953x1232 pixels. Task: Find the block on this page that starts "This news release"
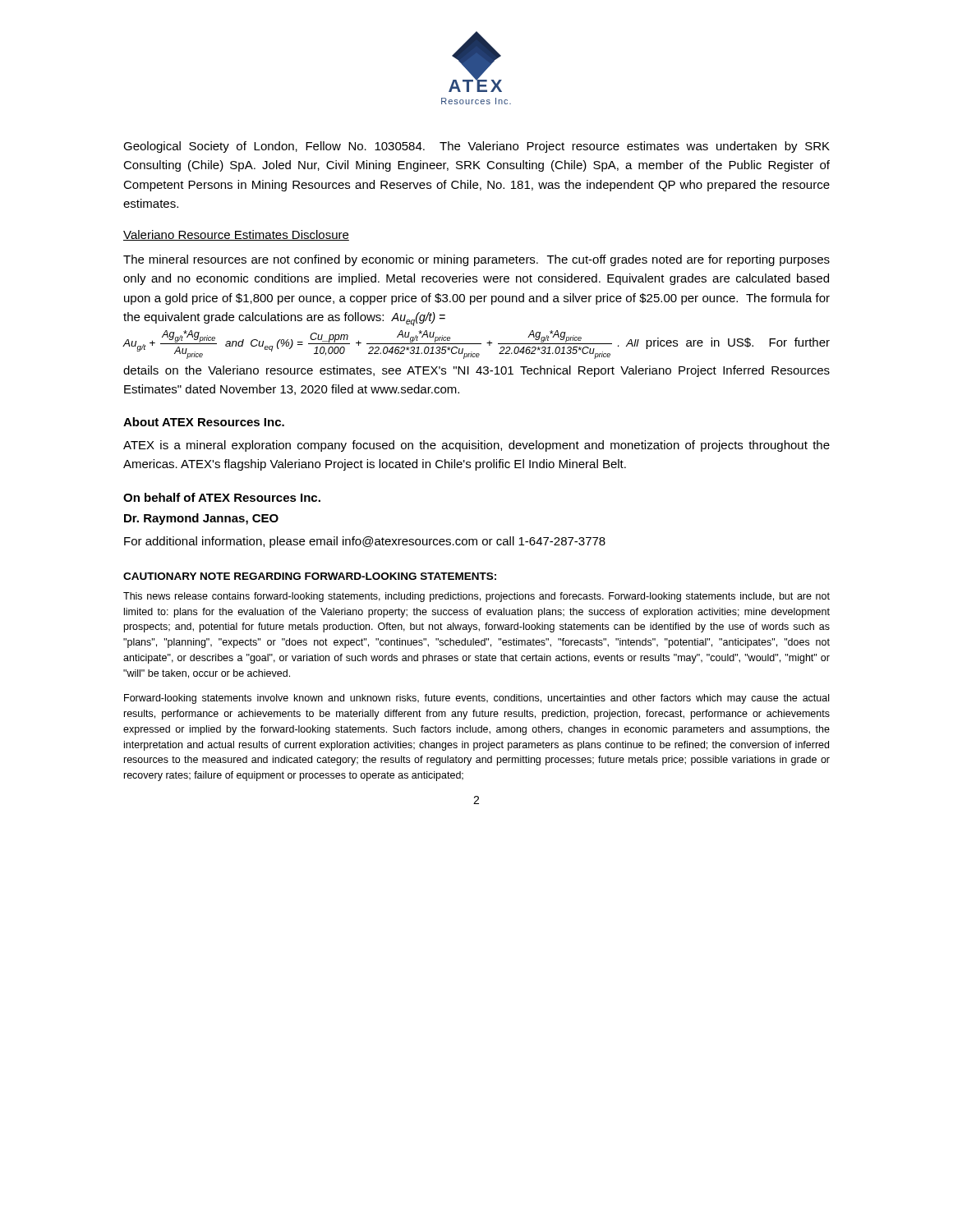click(x=476, y=635)
